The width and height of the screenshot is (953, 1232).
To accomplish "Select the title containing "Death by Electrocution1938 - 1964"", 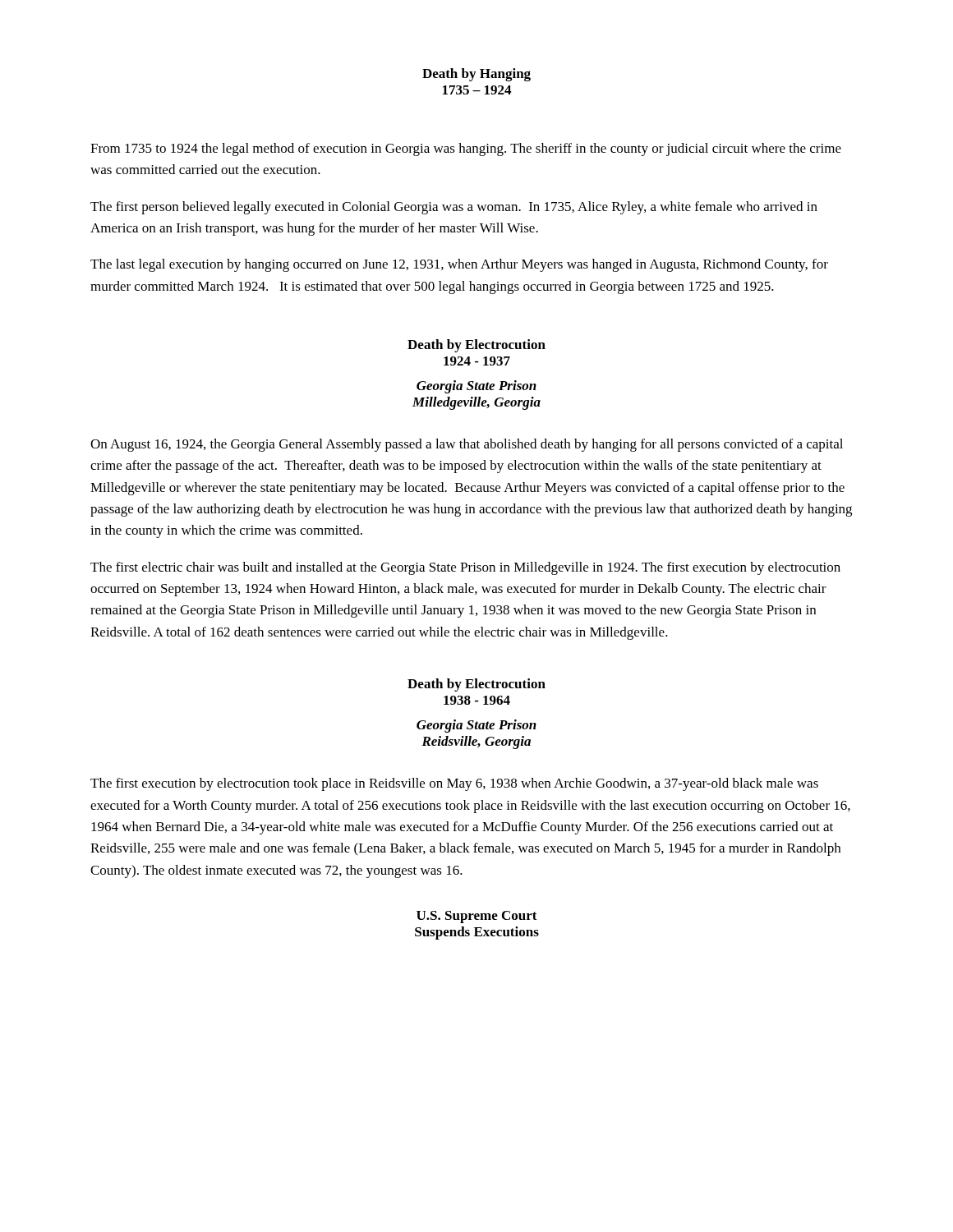I will pyautogui.click(x=476, y=692).
